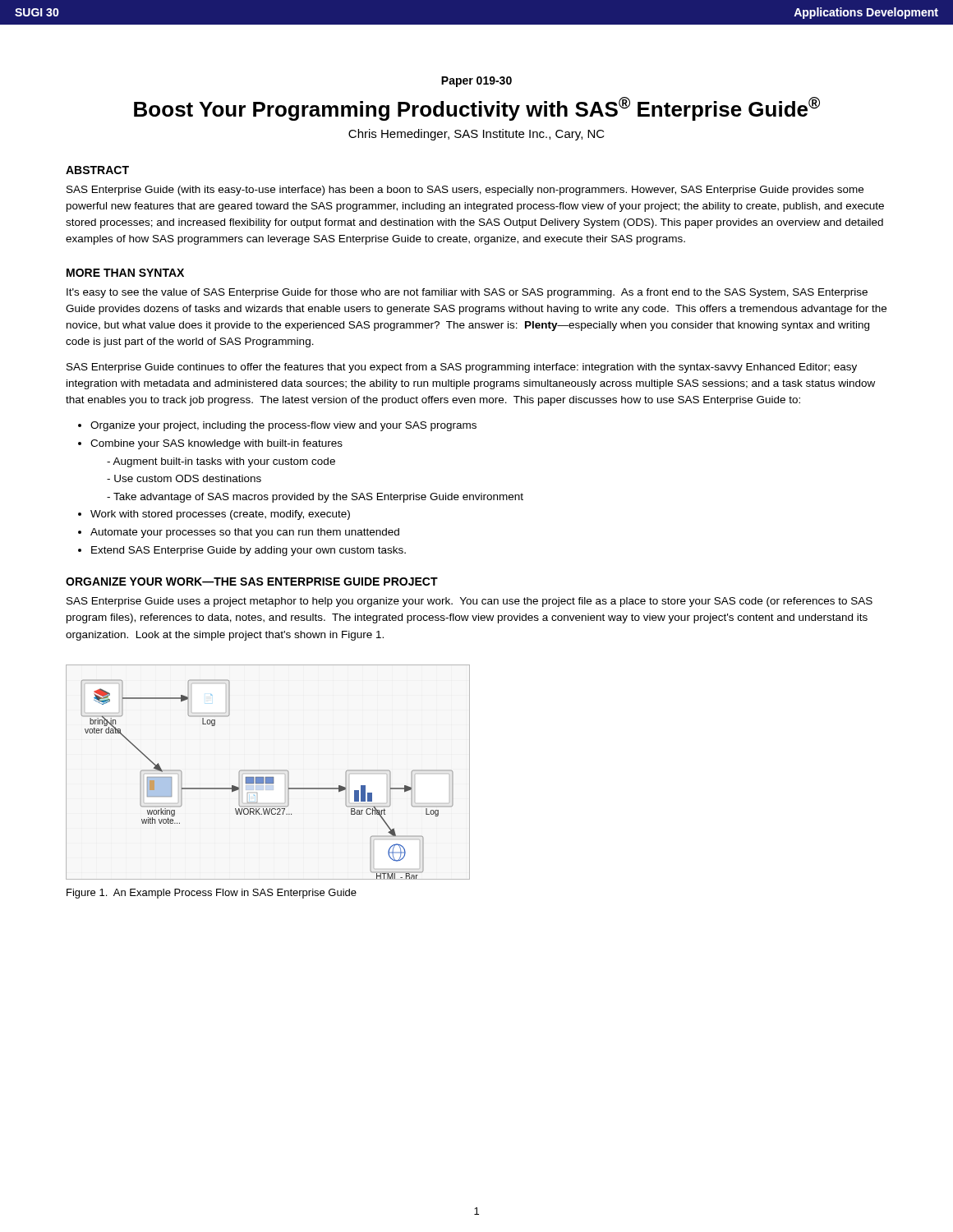The height and width of the screenshot is (1232, 953).
Task: Where is the passage that starts "SAS Enterprise Guide (with its easy-to-use interface)"?
Action: point(475,214)
